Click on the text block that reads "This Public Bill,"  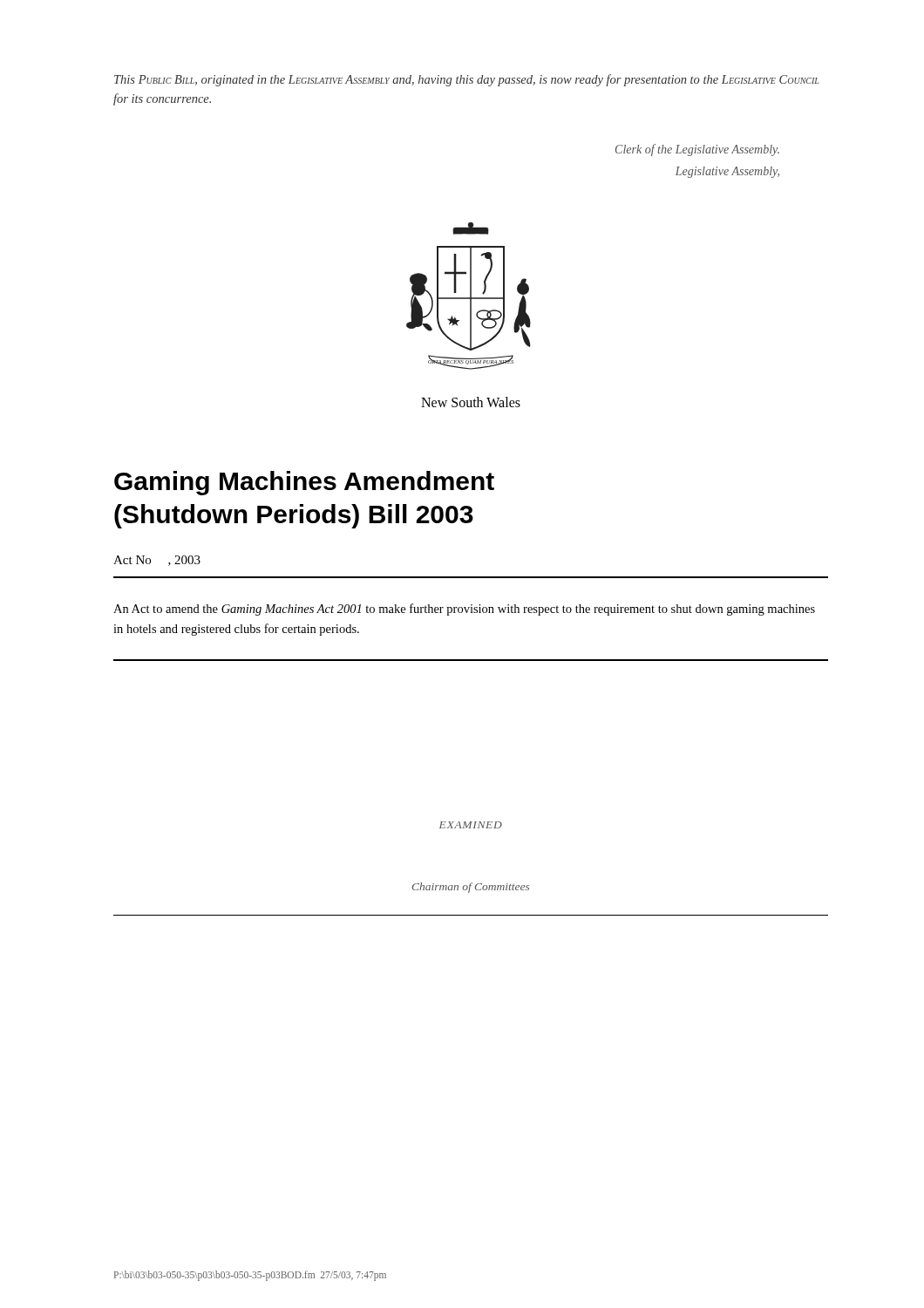[x=466, y=89]
